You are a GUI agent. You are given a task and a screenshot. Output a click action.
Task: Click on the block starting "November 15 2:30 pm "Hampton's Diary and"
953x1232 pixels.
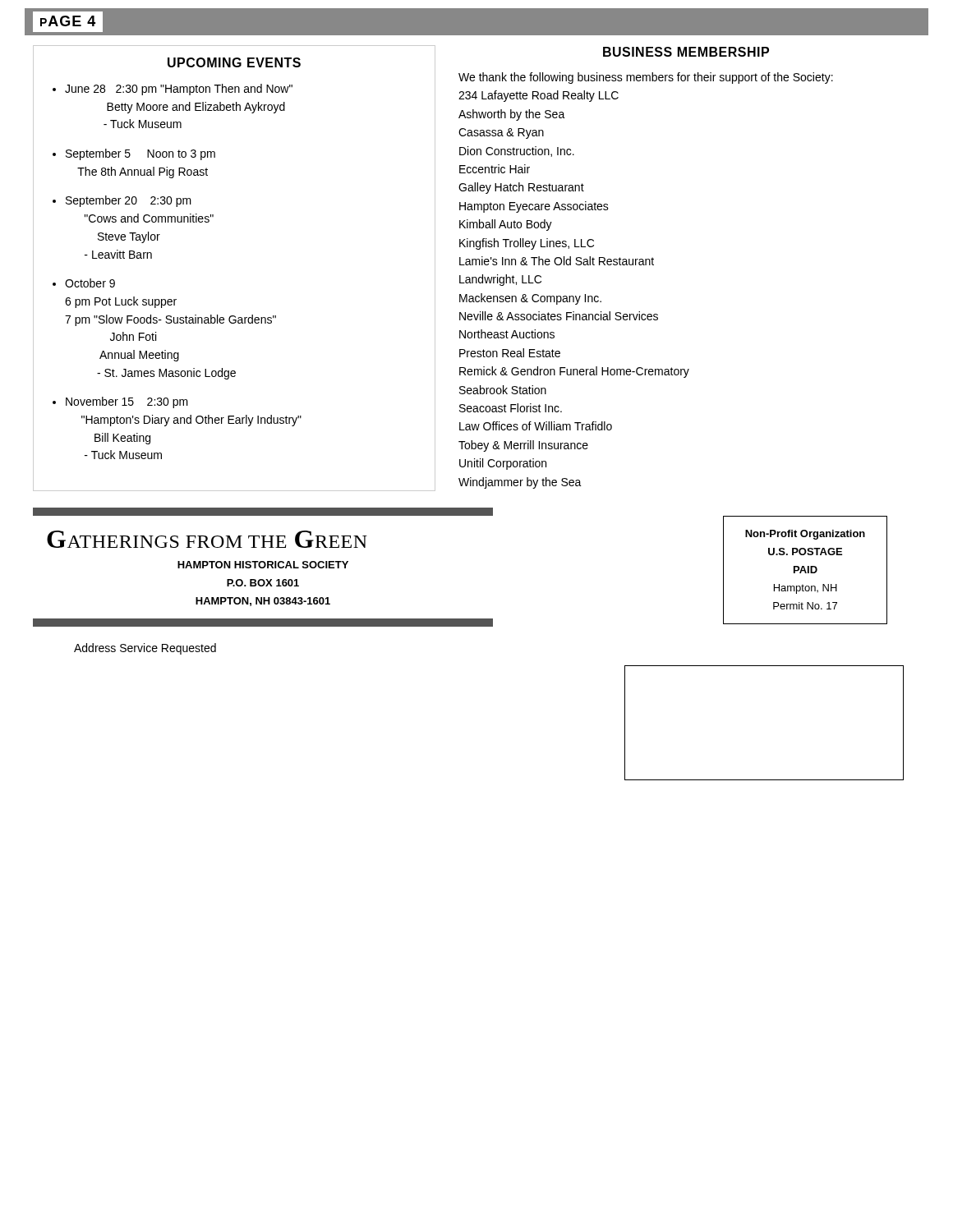(183, 429)
